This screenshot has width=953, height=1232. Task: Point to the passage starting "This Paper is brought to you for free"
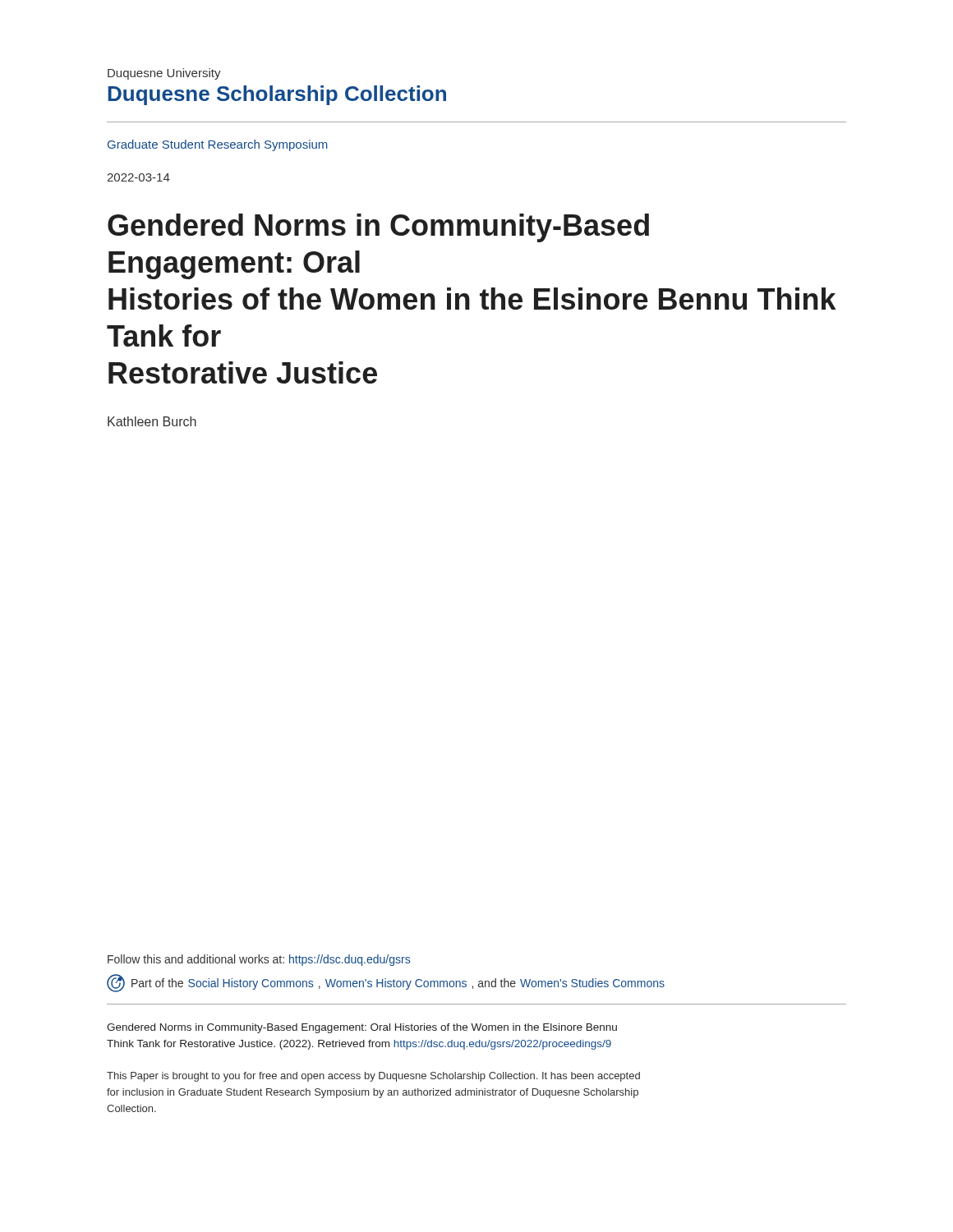374,1092
